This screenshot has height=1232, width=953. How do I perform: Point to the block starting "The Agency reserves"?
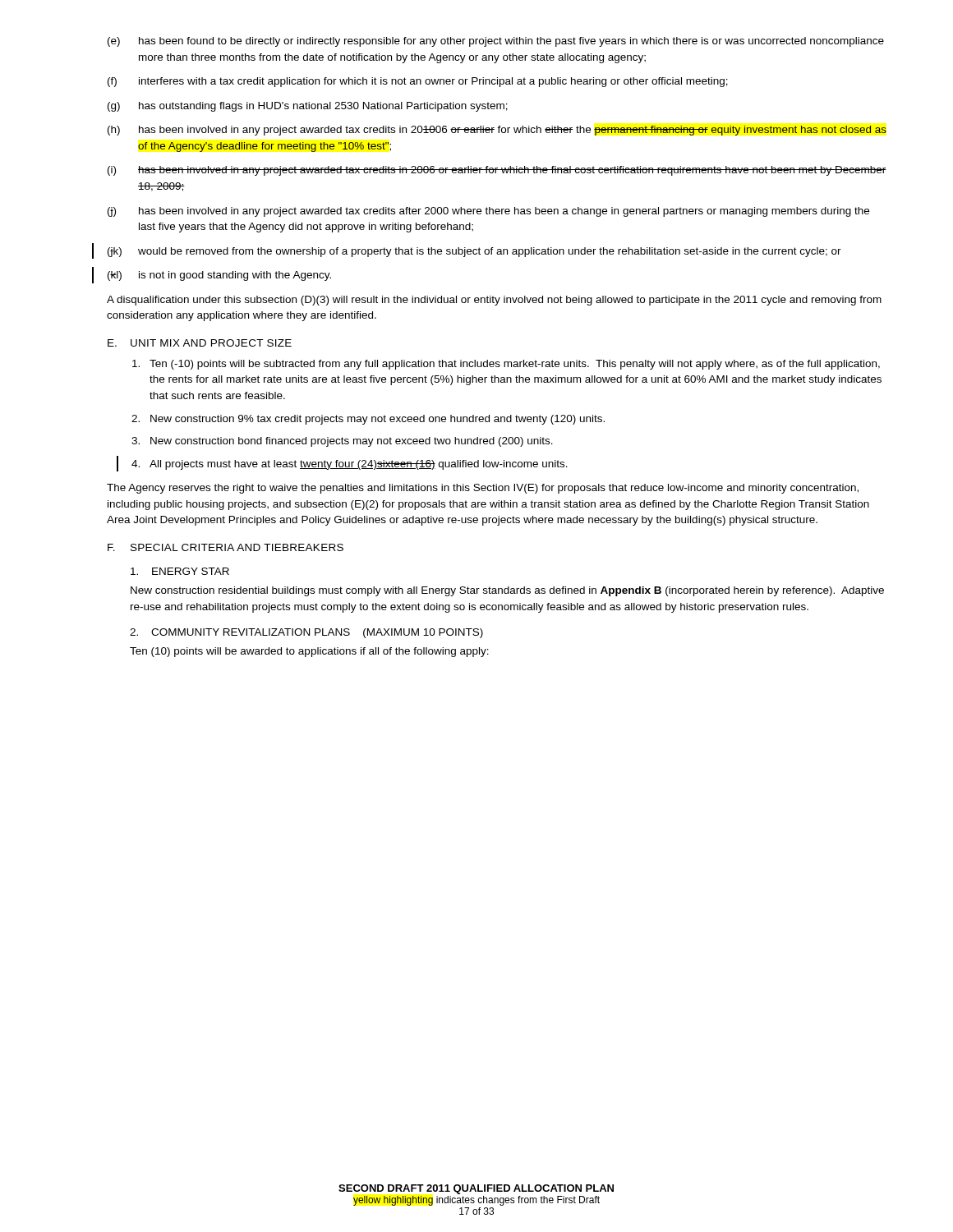point(488,504)
